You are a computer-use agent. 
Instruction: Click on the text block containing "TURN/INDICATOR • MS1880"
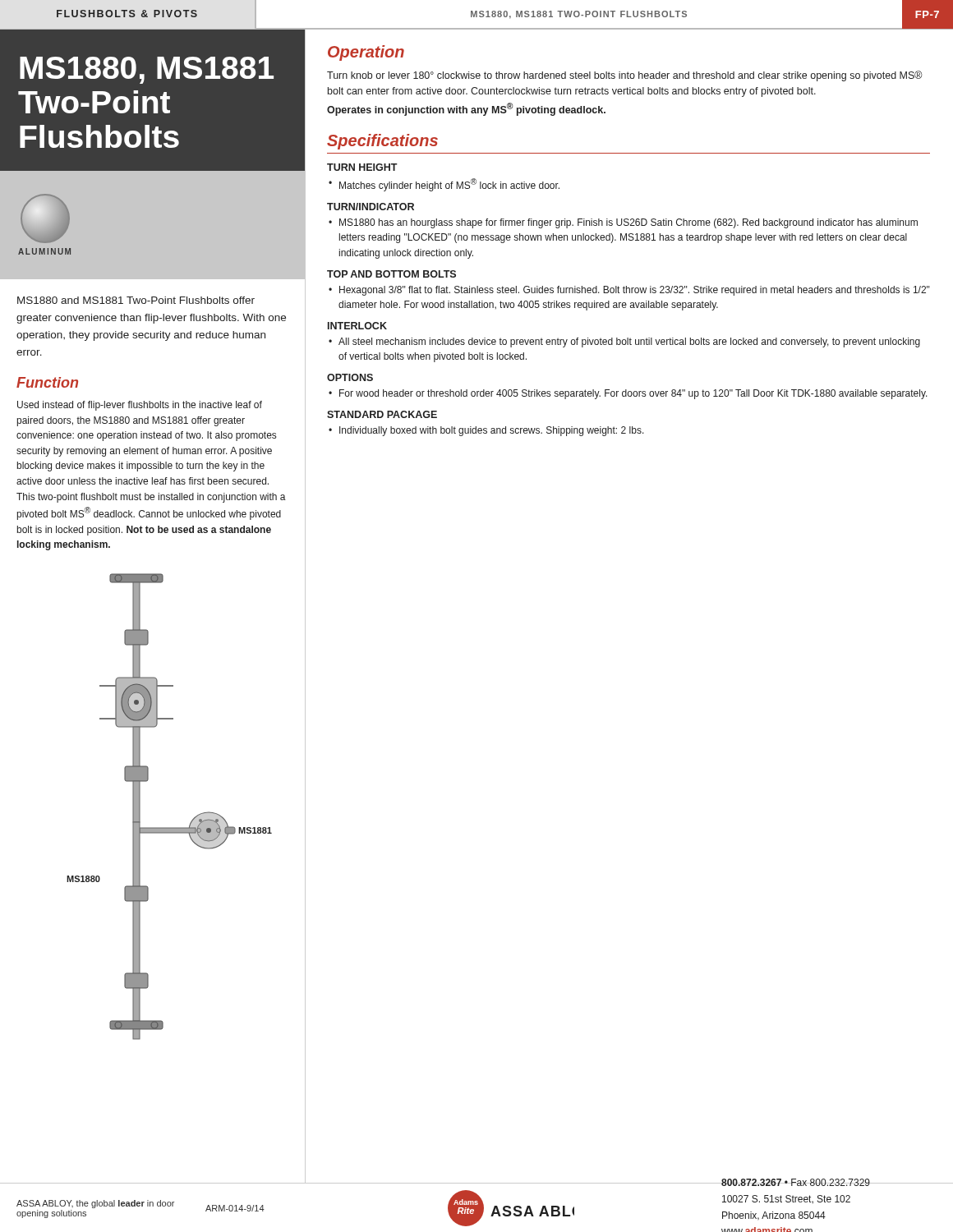pyautogui.click(x=629, y=231)
